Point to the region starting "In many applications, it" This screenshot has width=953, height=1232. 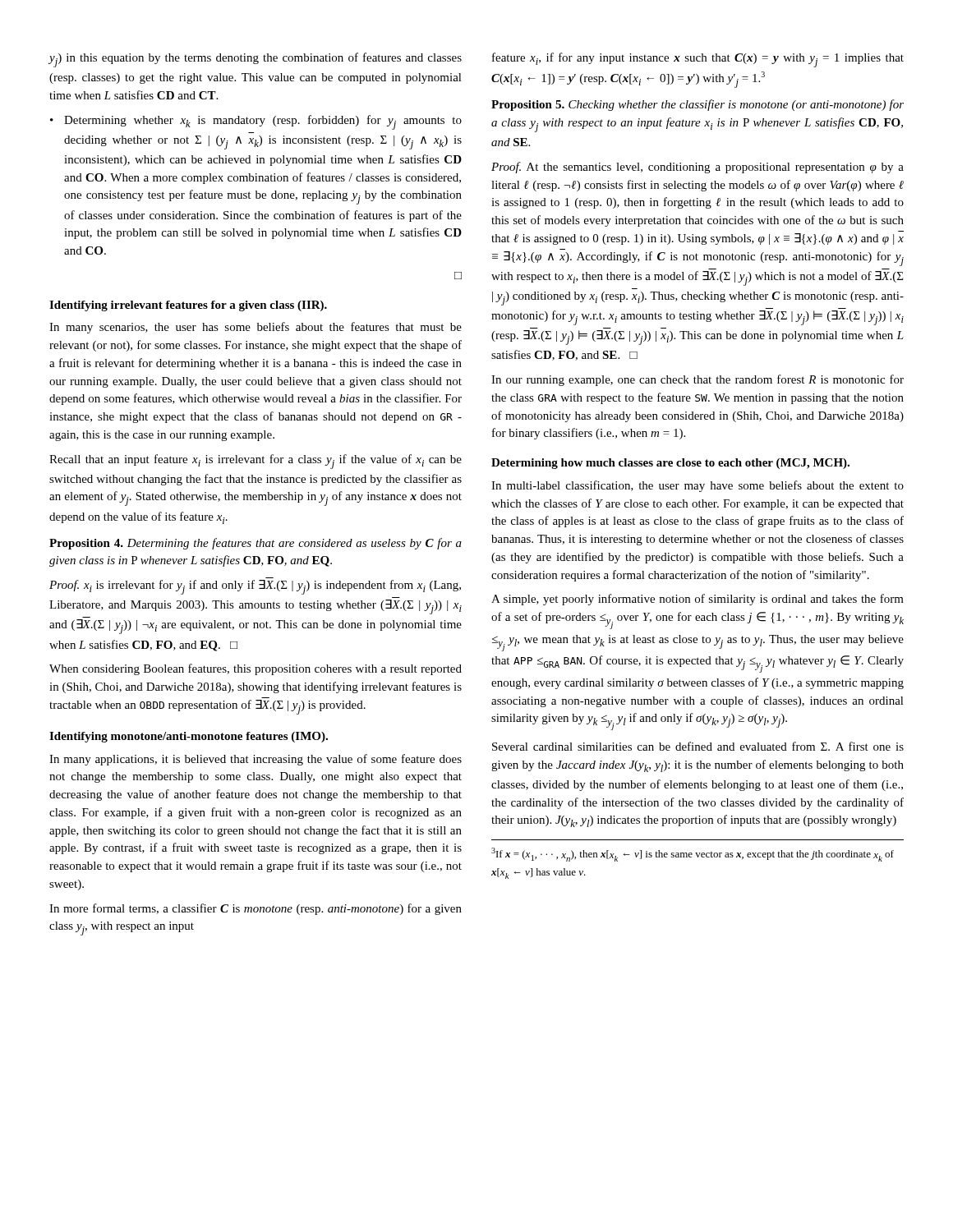[x=255, y=822]
